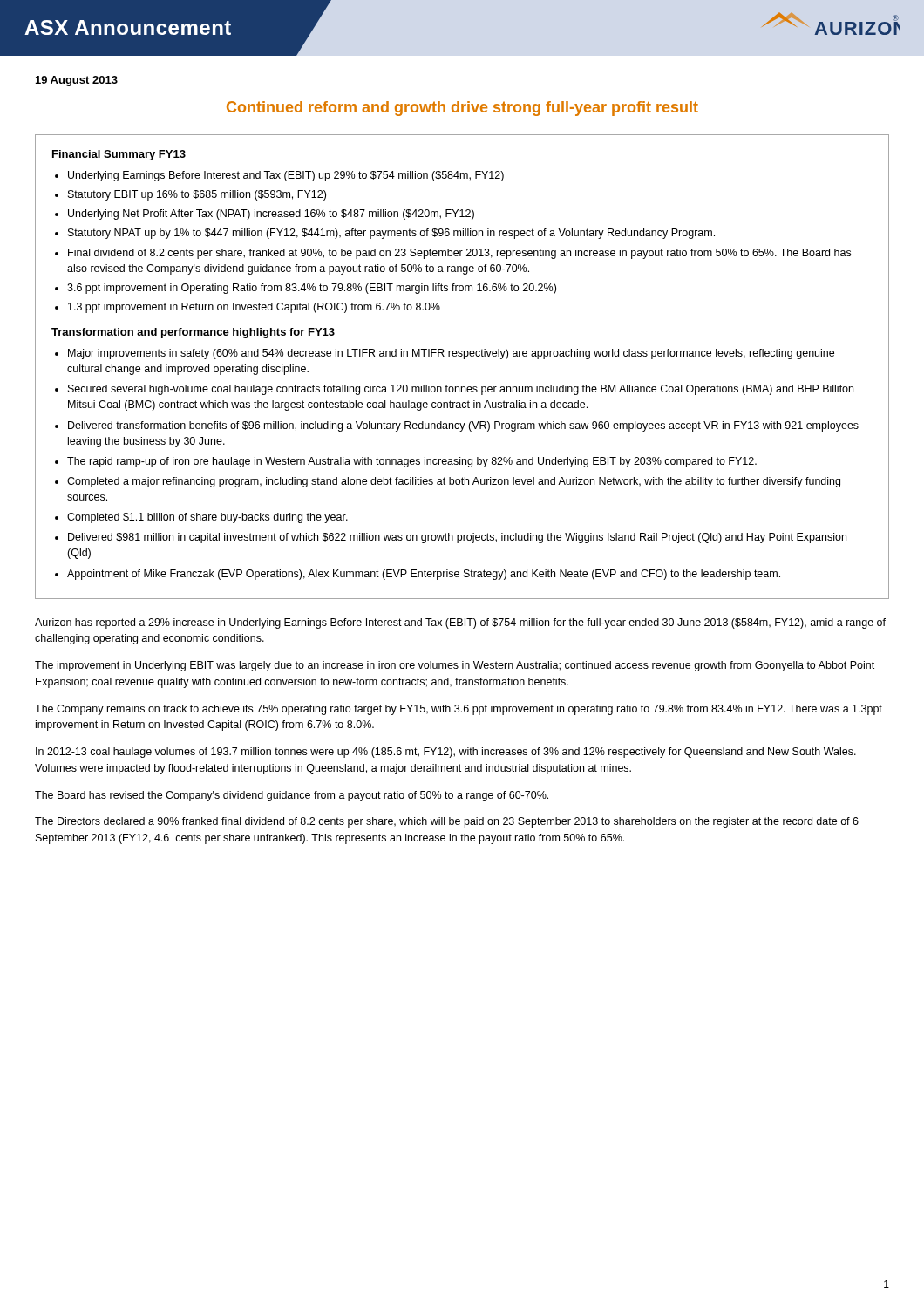The height and width of the screenshot is (1308, 924).
Task: Find the block starting "Transformation and performance highlights for FY13"
Action: point(193,332)
